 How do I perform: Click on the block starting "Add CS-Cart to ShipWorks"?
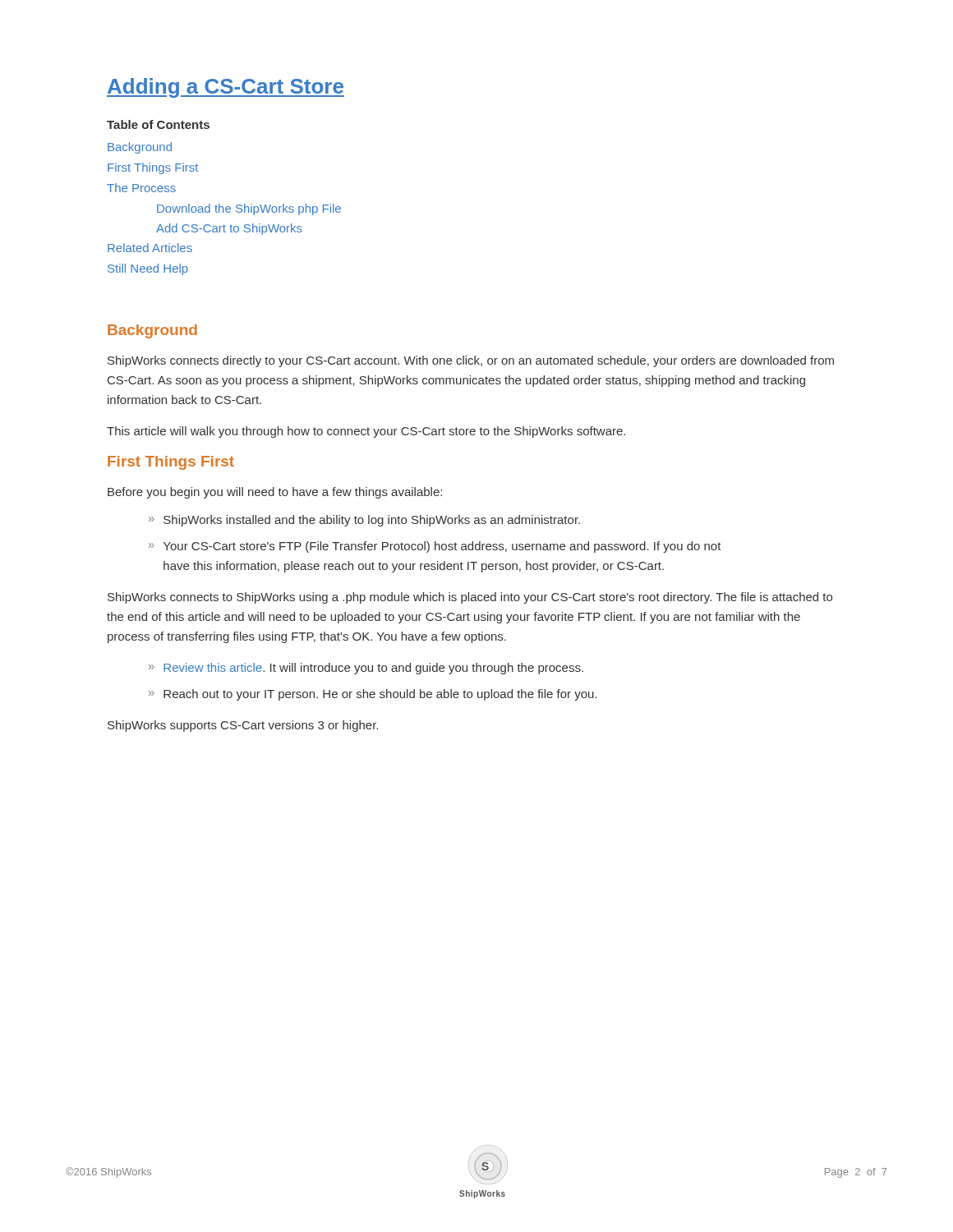tap(229, 229)
